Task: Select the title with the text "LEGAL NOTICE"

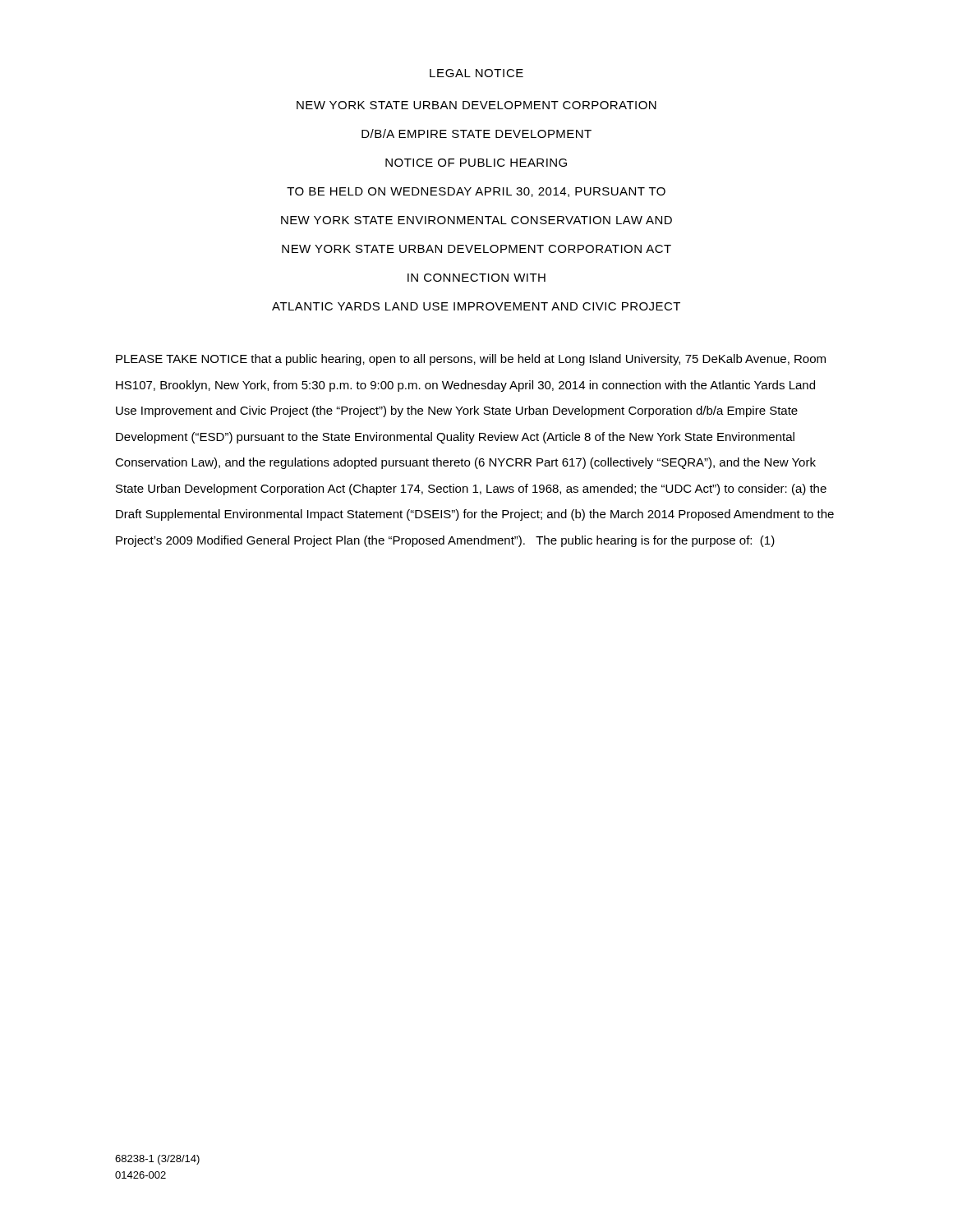Action: click(x=476, y=73)
